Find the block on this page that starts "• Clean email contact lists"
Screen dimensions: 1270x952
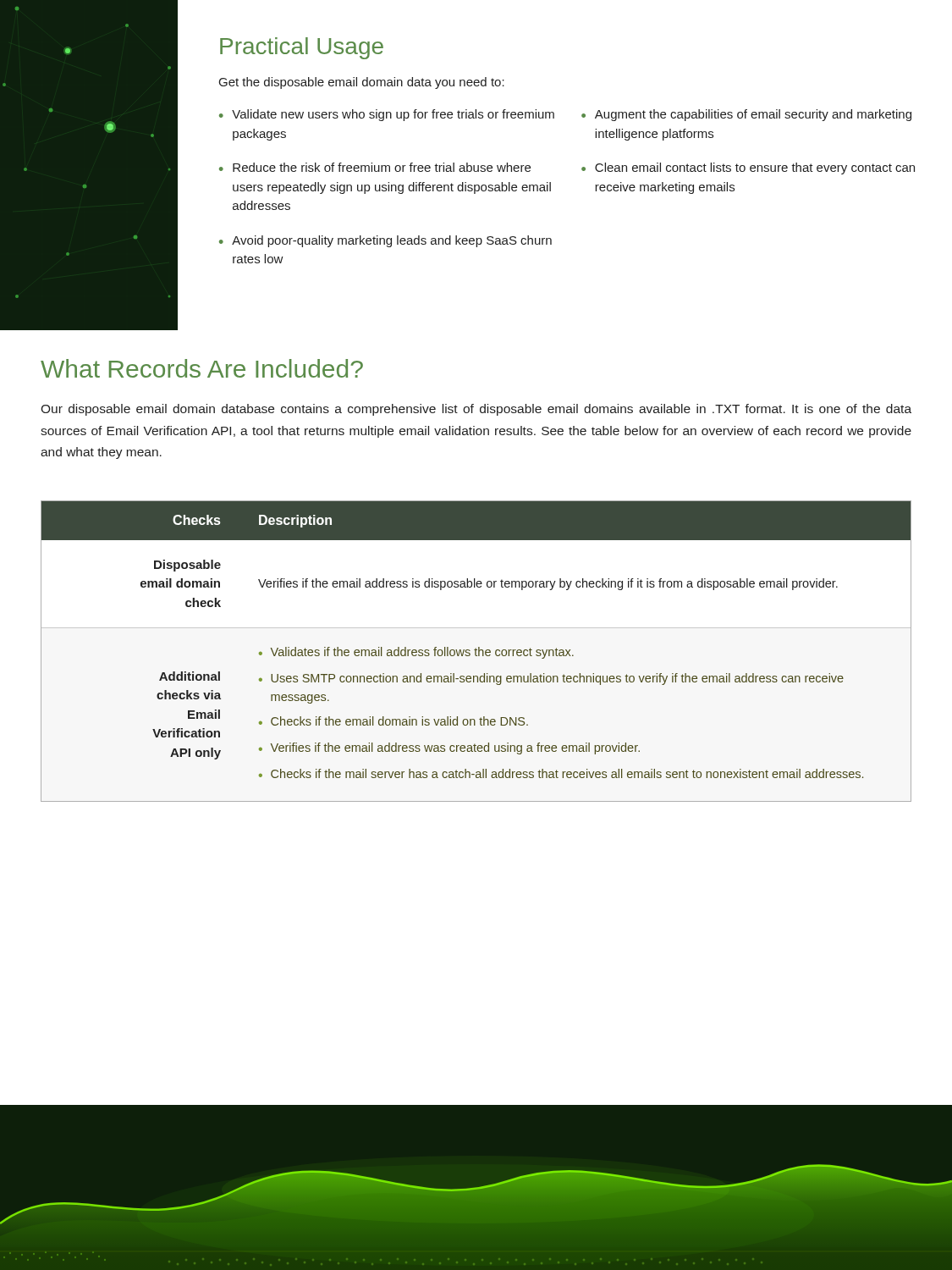coord(750,177)
